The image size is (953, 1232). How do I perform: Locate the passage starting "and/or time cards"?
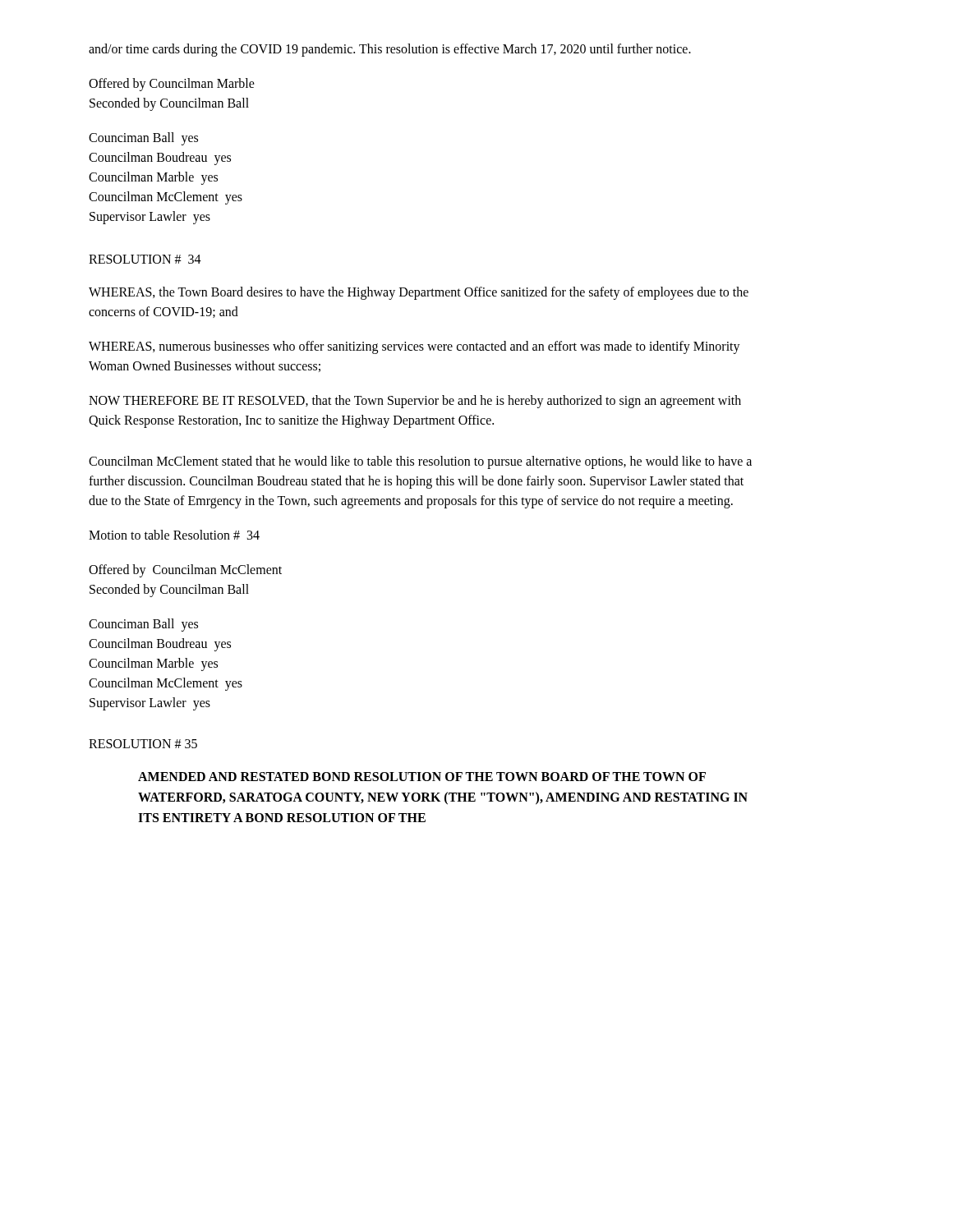pos(390,49)
